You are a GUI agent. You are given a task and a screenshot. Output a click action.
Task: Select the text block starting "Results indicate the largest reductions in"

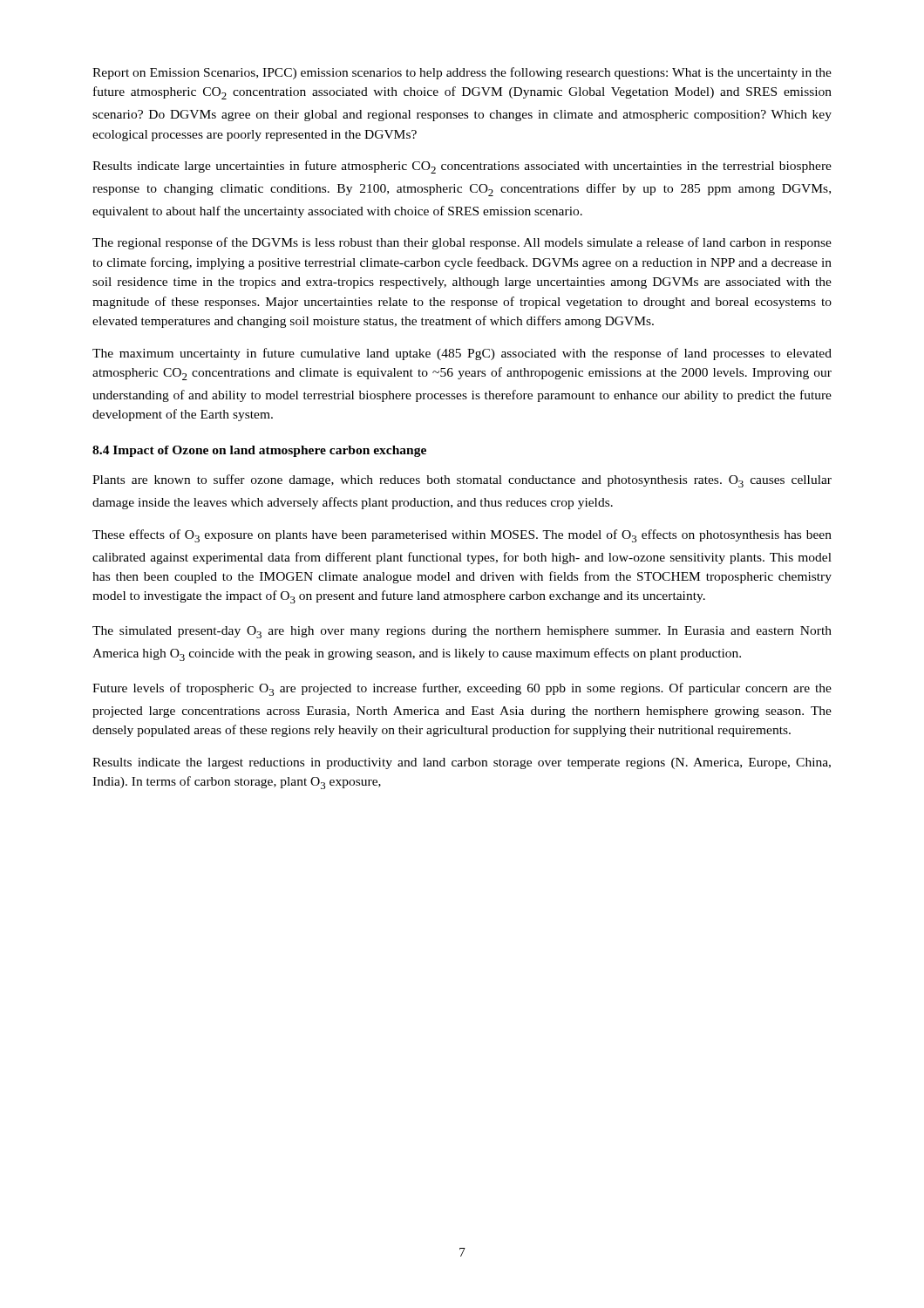pyautogui.click(x=462, y=773)
